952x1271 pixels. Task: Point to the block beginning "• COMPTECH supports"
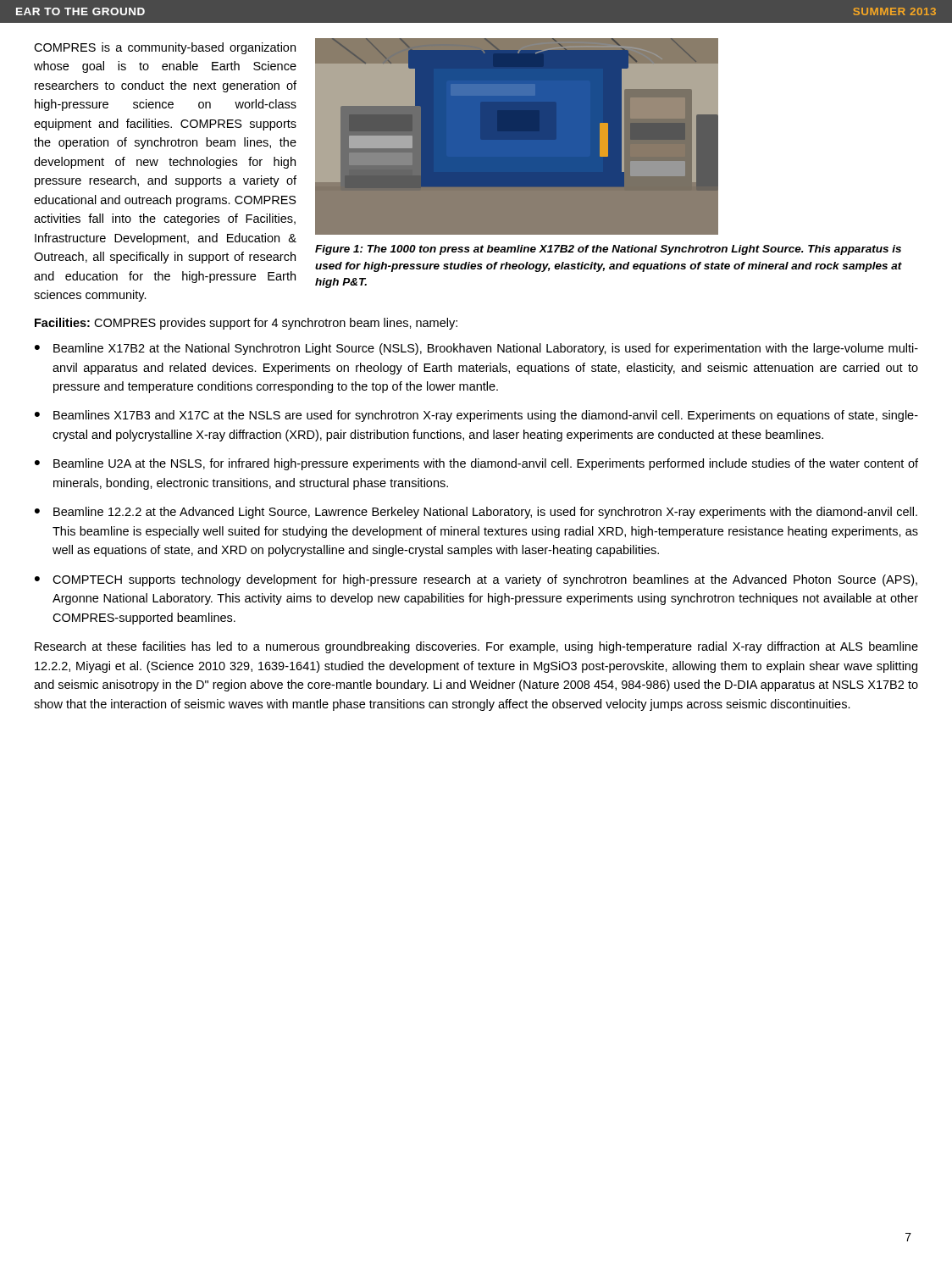point(476,599)
